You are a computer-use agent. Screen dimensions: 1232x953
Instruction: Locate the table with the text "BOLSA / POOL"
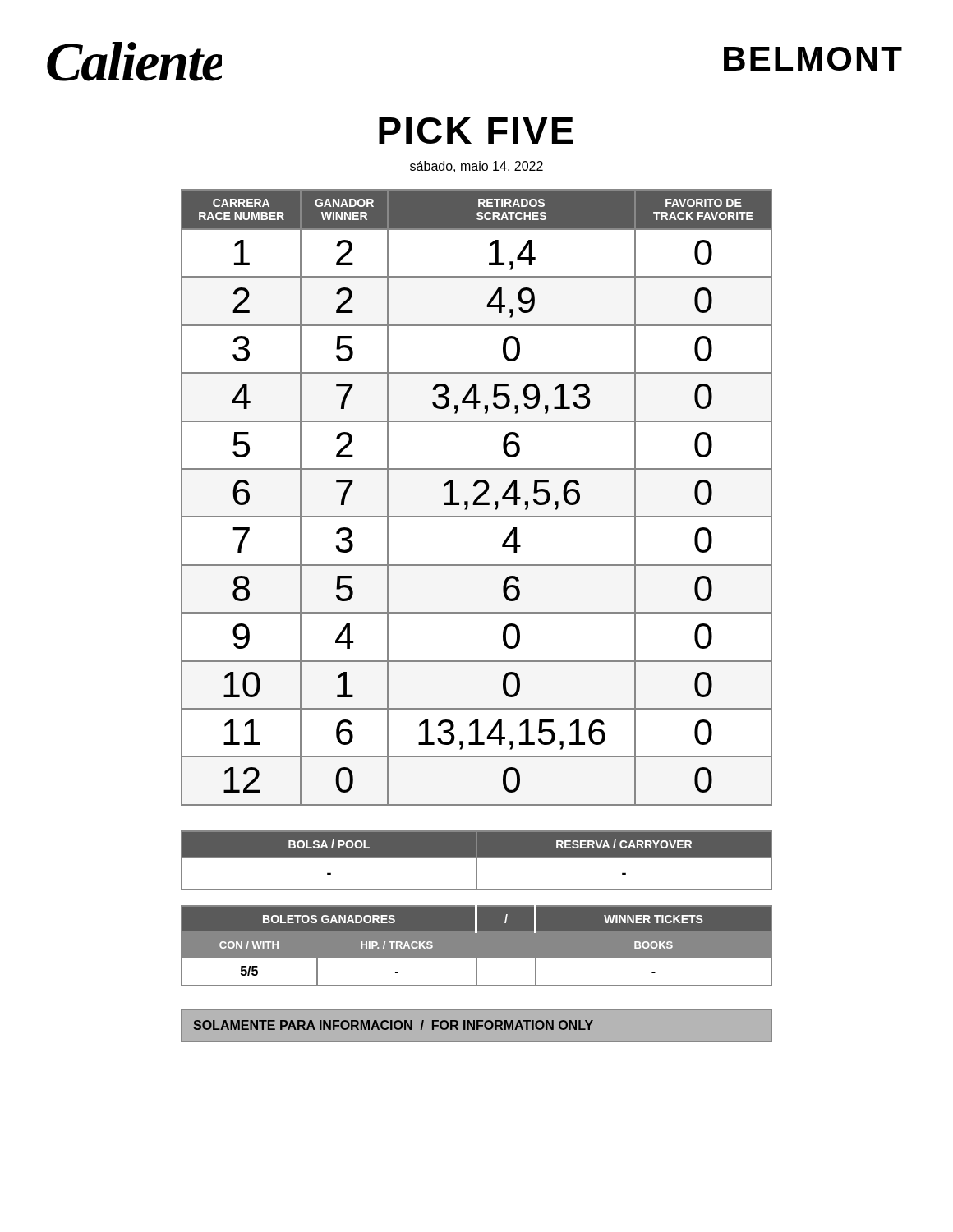click(476, 860)
